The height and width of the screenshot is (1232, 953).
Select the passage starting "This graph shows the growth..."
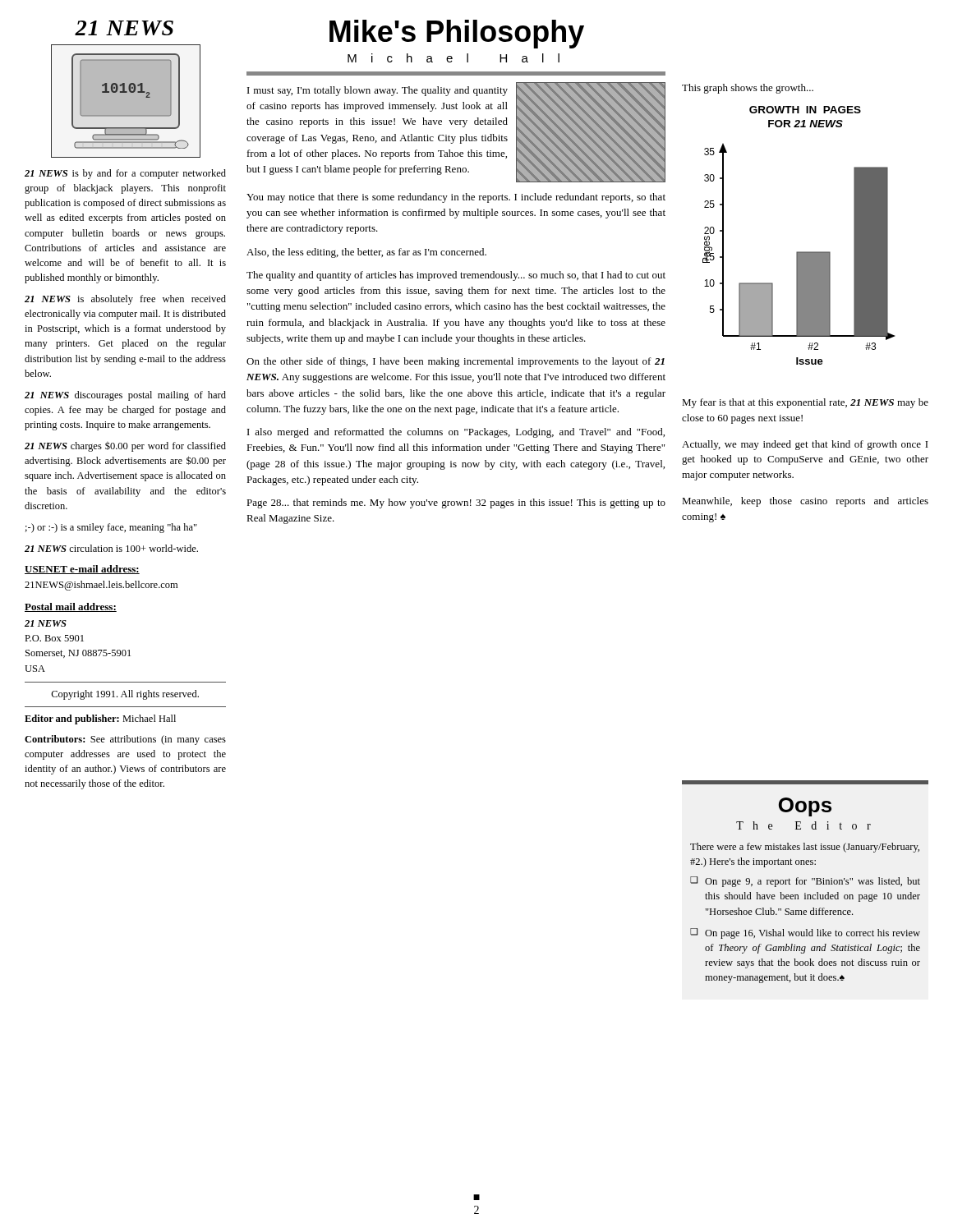(748, 87)
